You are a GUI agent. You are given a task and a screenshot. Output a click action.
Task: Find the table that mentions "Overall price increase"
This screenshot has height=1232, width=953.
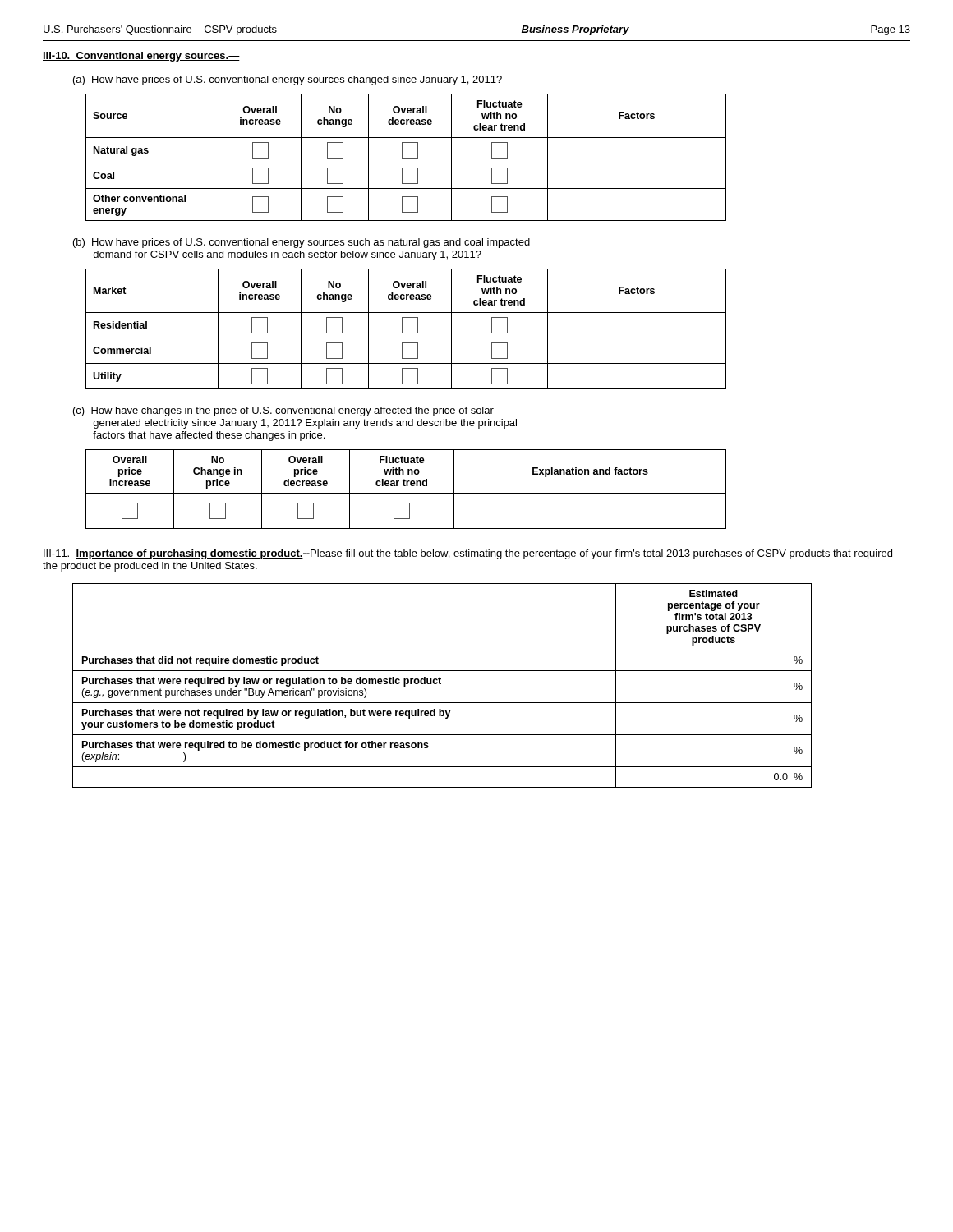tap(498, 489)
